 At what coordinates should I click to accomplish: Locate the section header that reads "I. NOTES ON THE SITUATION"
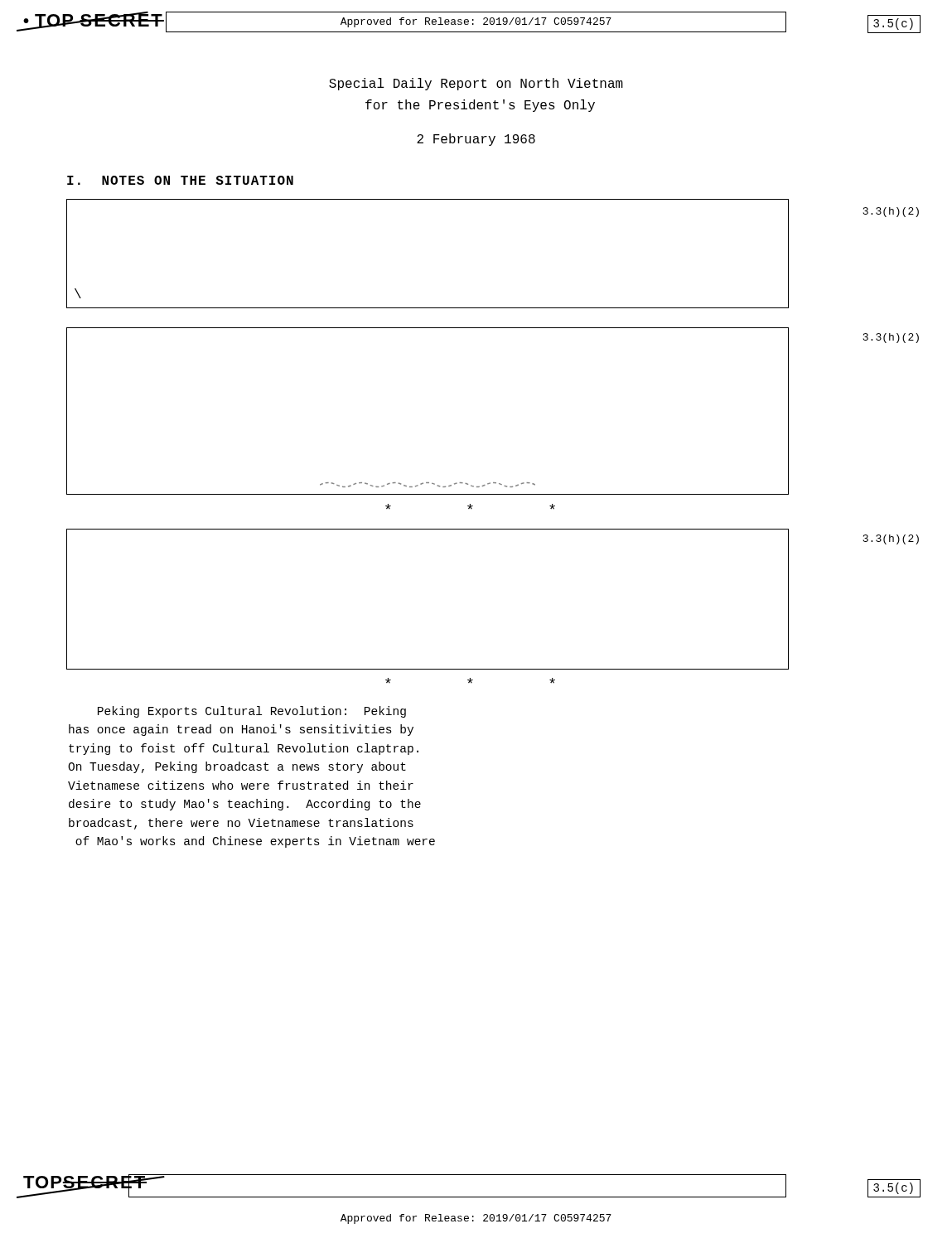click(x=180, y=181)
